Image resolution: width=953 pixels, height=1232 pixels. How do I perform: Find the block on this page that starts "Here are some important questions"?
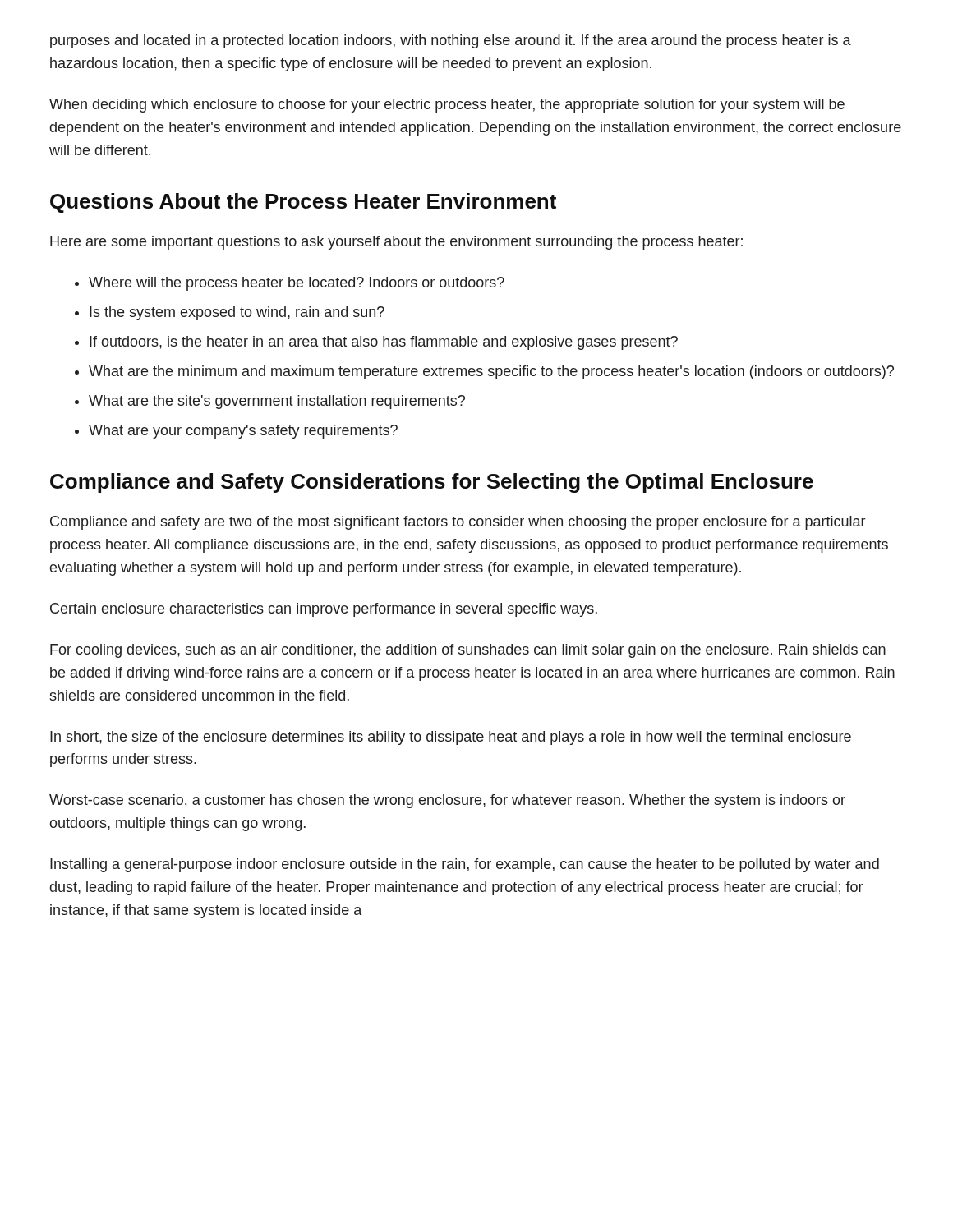(397, 242)
